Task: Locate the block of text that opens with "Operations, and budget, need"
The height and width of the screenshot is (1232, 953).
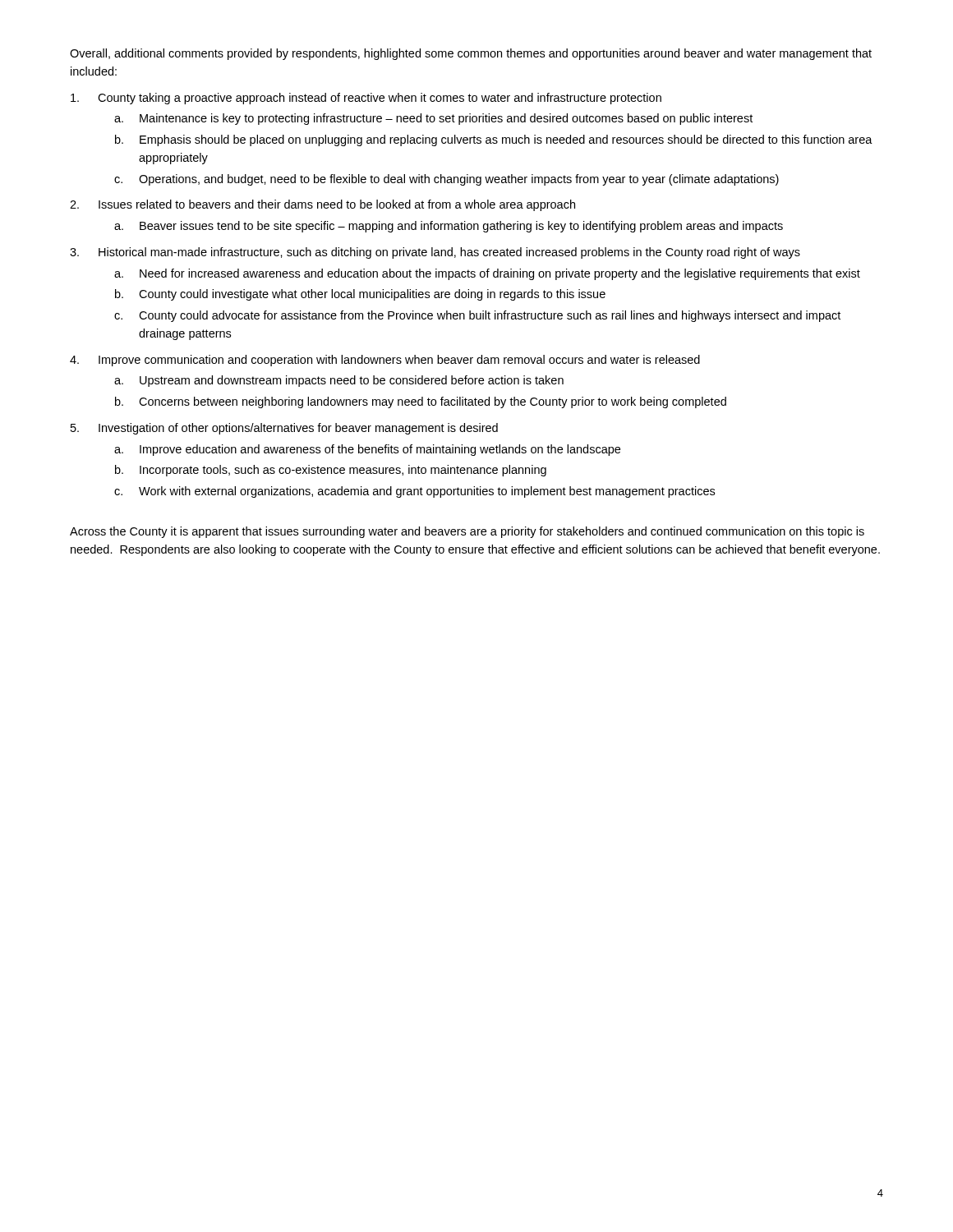Action: point(511,179)
